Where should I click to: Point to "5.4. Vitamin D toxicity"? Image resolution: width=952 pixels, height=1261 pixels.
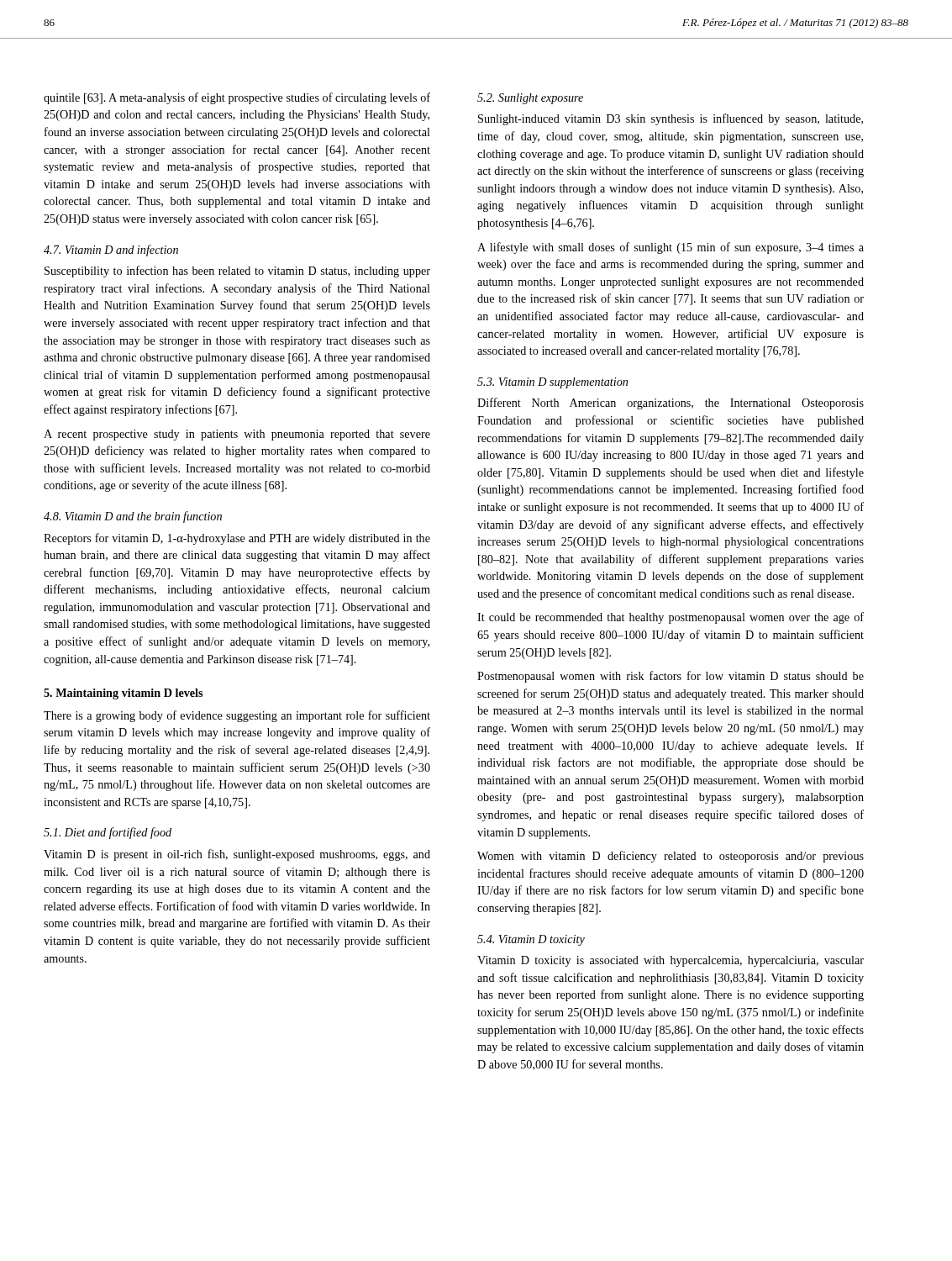click(x=531, y=939)
